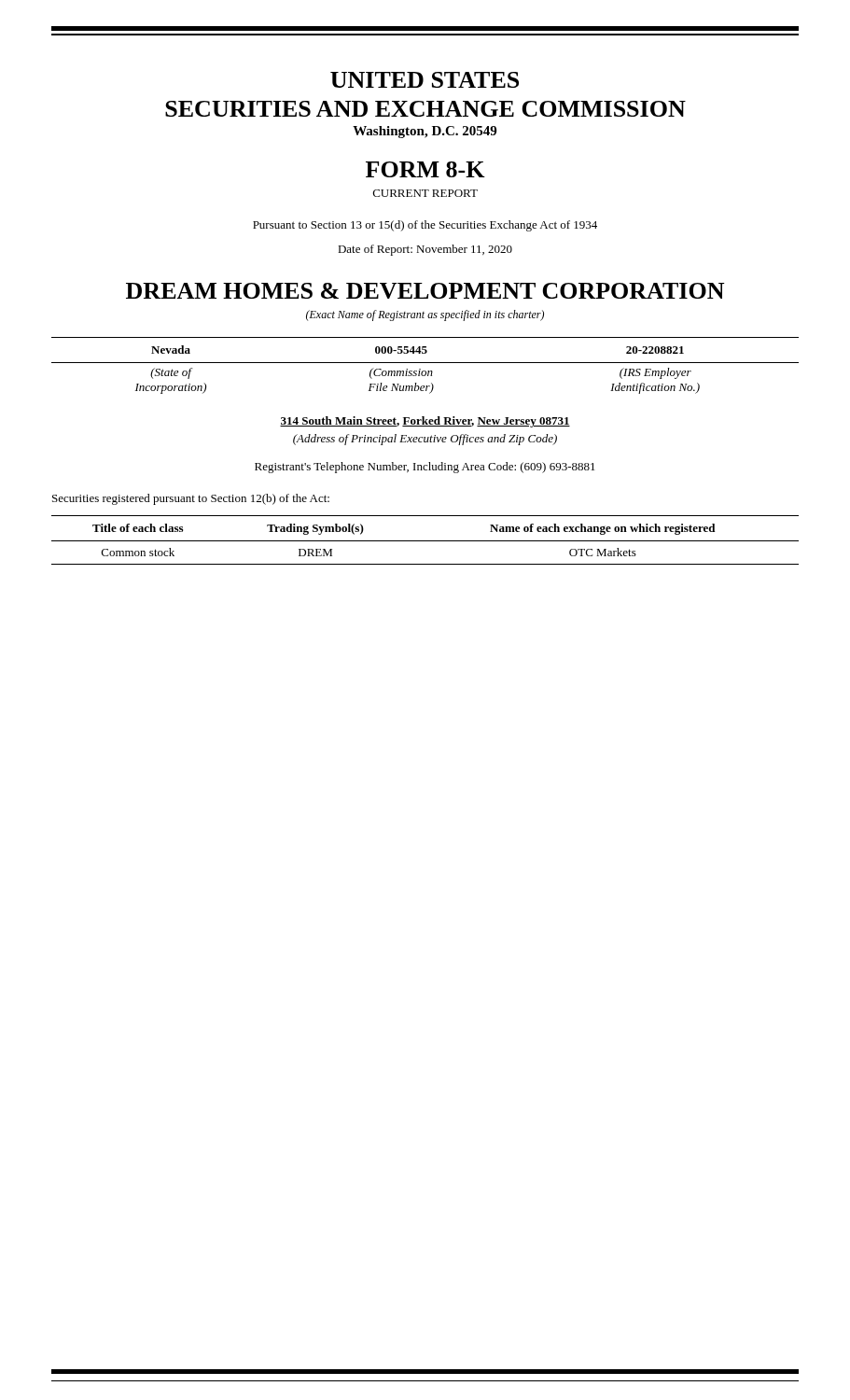Click on the text block that says "314 South Main Street, Forked River, New Jersey"
This screenshot has height=1400, width=850.
(x=425, y=430)
